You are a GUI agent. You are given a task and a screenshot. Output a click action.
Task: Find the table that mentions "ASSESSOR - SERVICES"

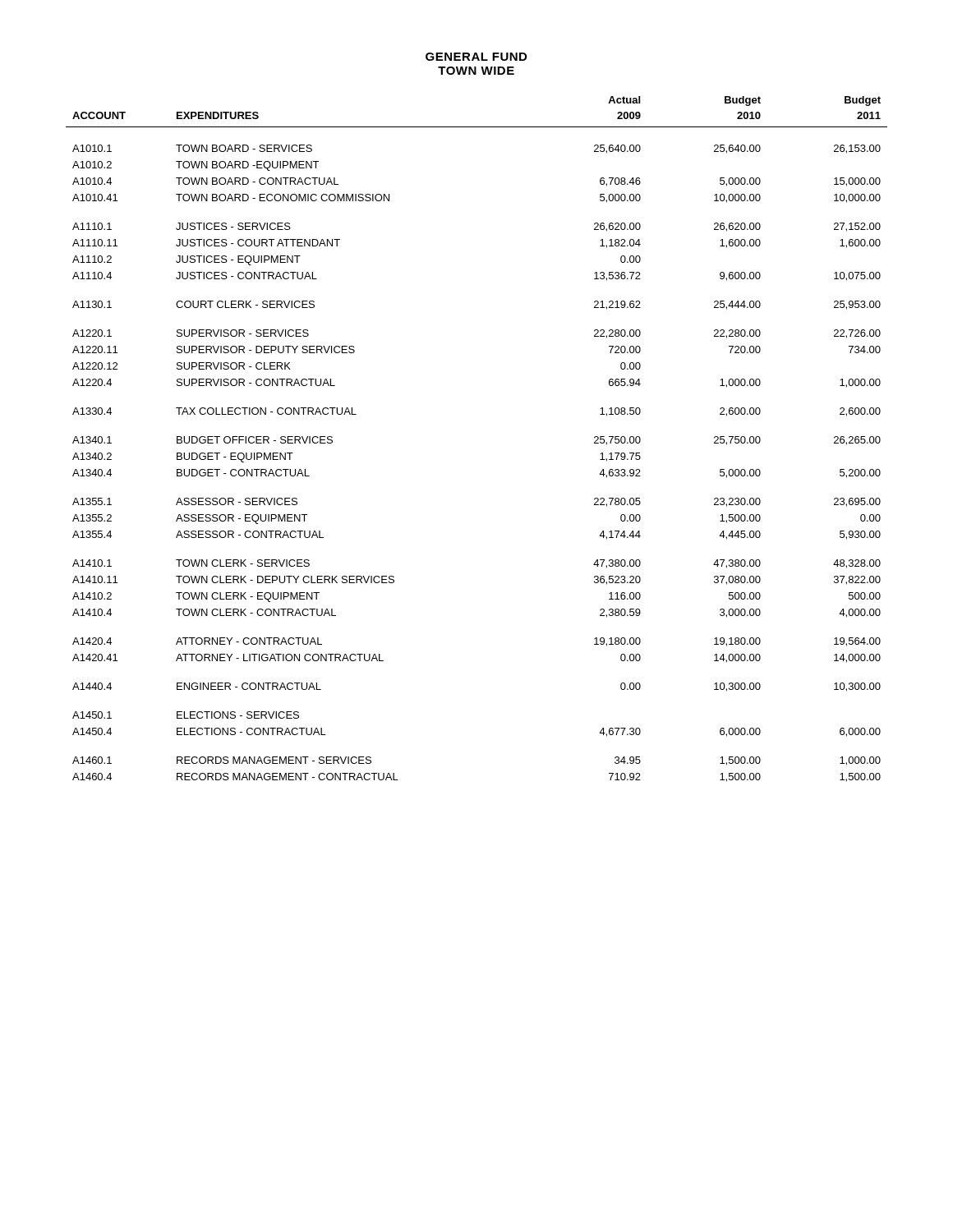tap(476, 438)
